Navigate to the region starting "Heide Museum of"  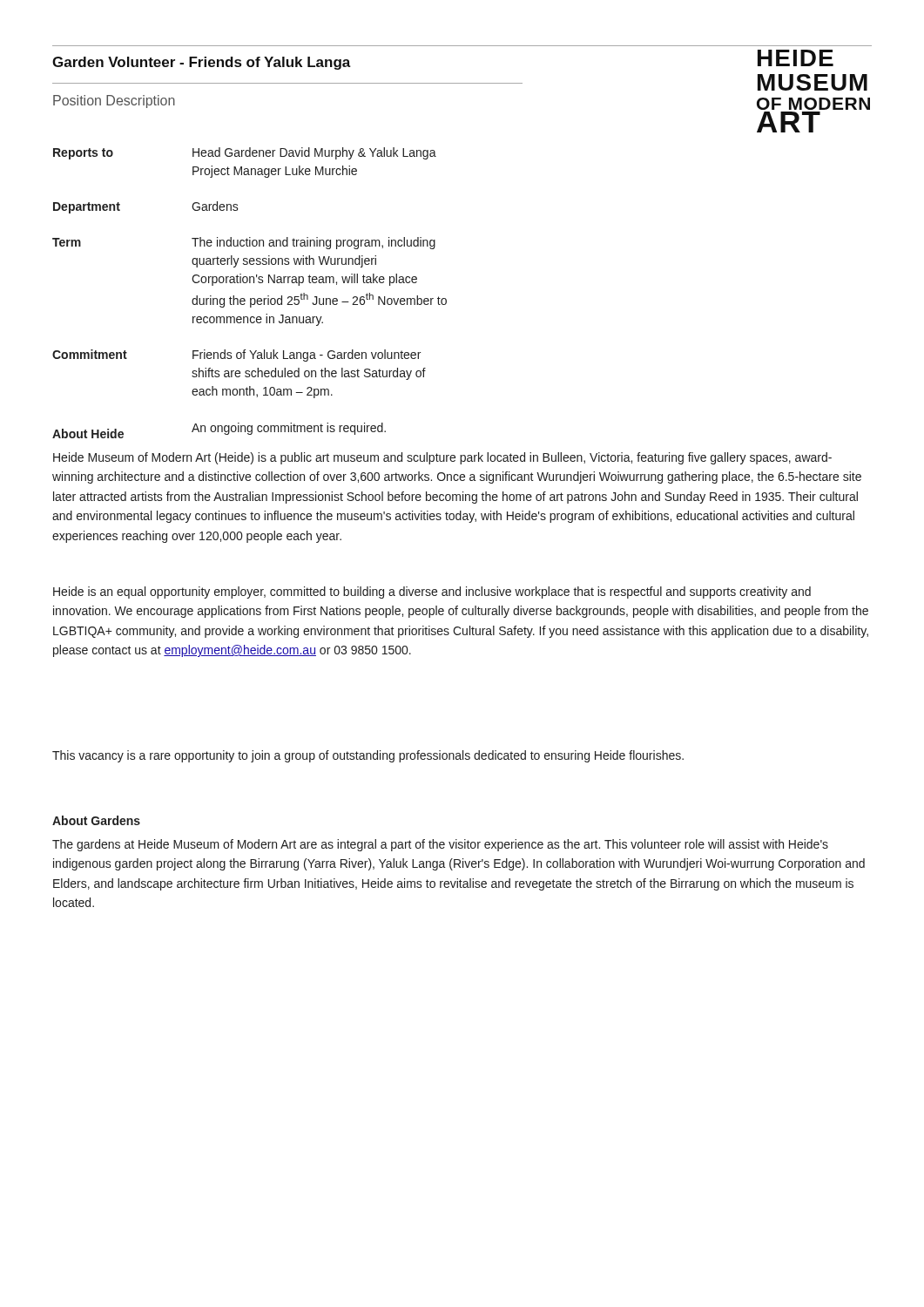coord(462,497)
